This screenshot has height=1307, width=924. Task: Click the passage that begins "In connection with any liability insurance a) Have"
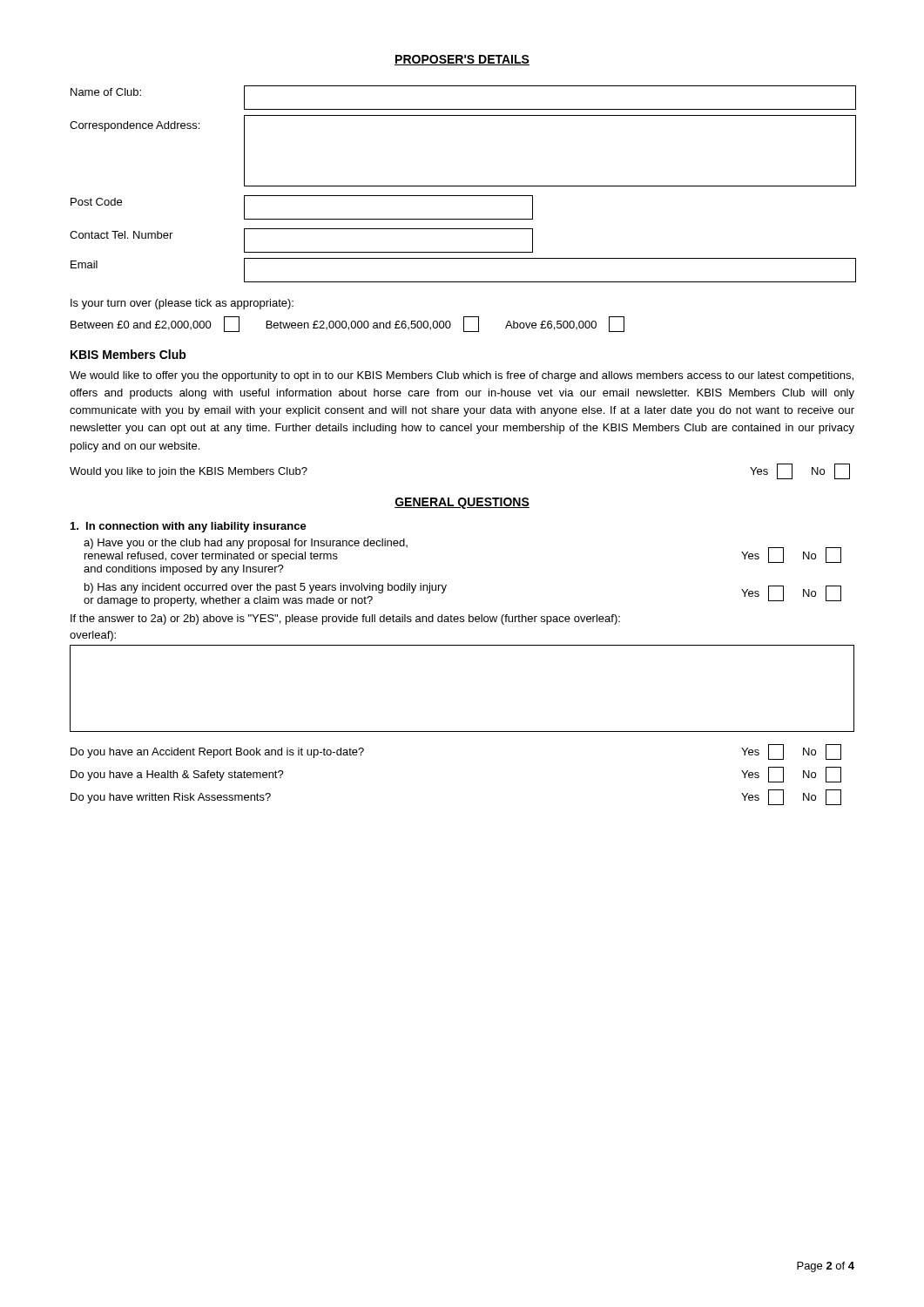point(189,527)
